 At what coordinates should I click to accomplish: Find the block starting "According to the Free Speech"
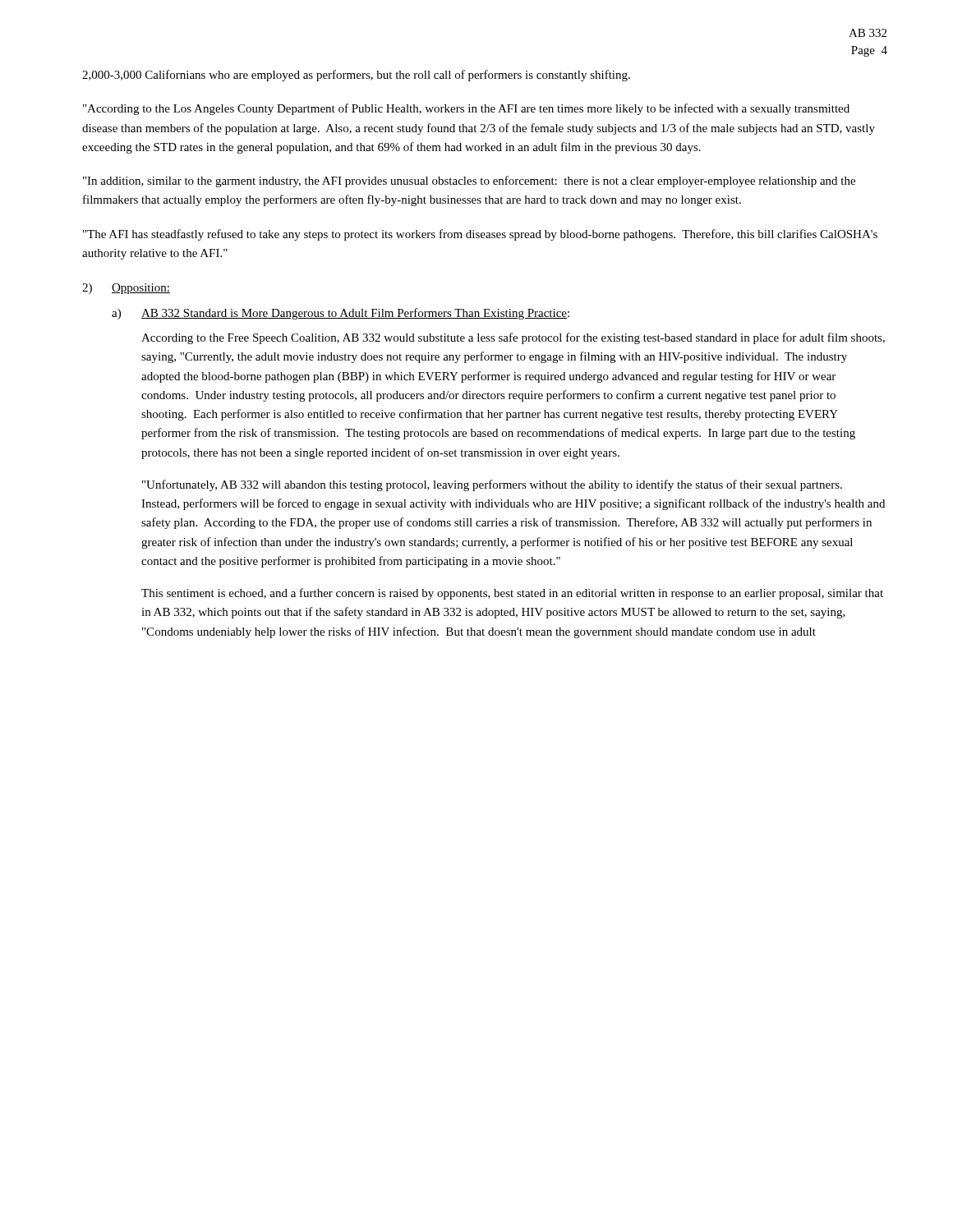click(x=513, y=395)
